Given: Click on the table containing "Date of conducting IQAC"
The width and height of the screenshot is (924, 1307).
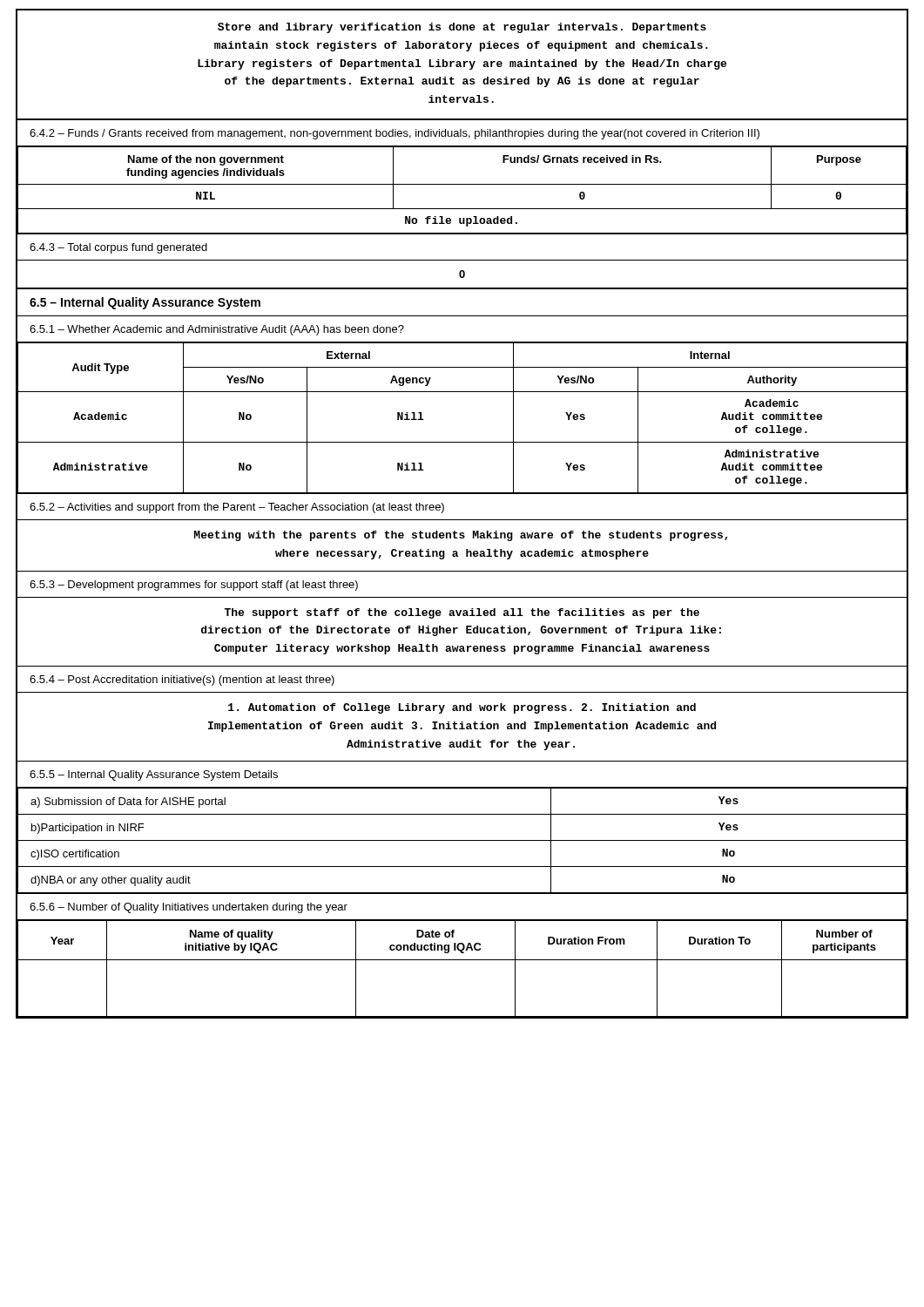Looking at the screenshot, I should point(462,969).
